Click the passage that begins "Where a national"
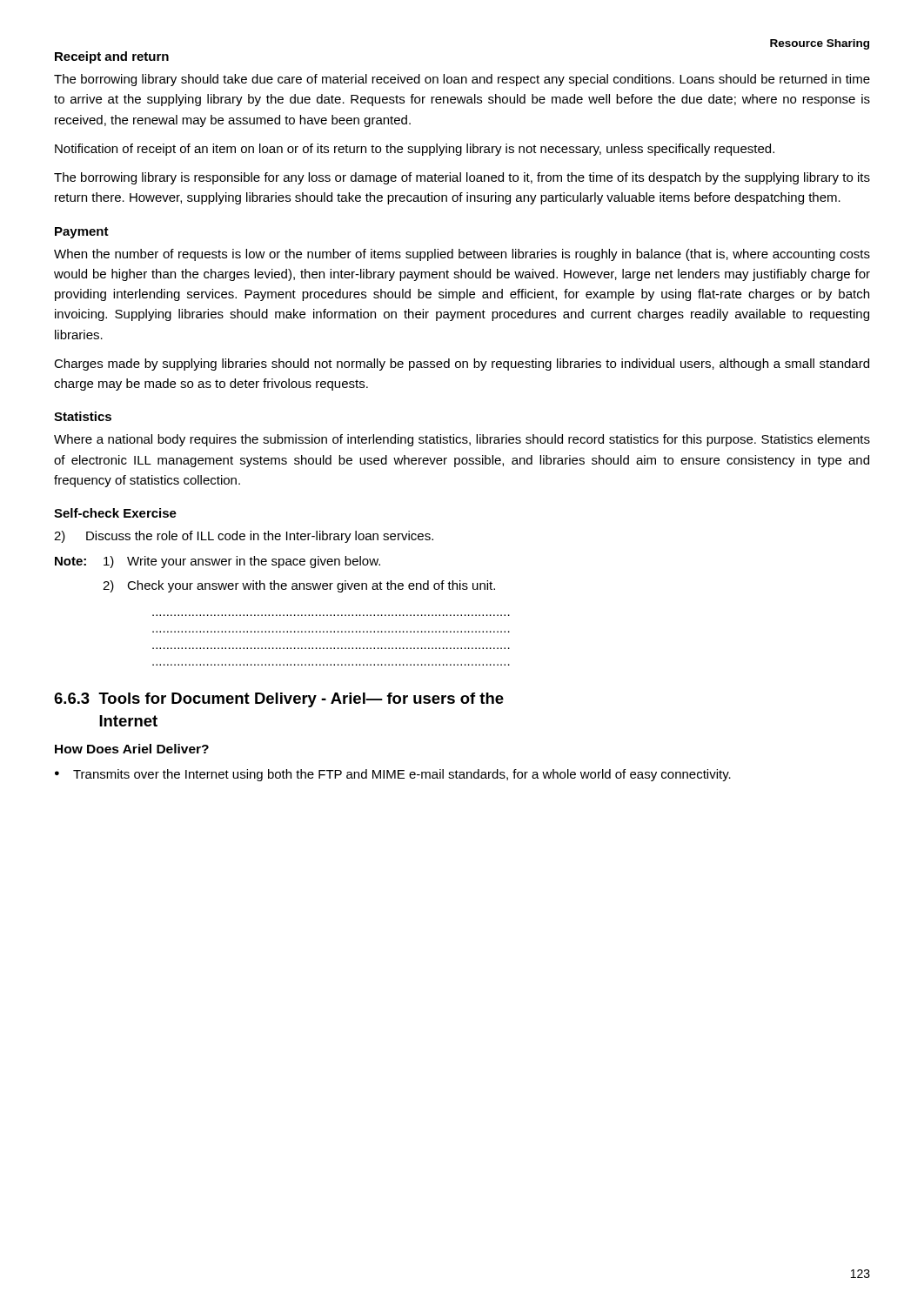This screenshot has width=924, height=1305. click(462, 459)
